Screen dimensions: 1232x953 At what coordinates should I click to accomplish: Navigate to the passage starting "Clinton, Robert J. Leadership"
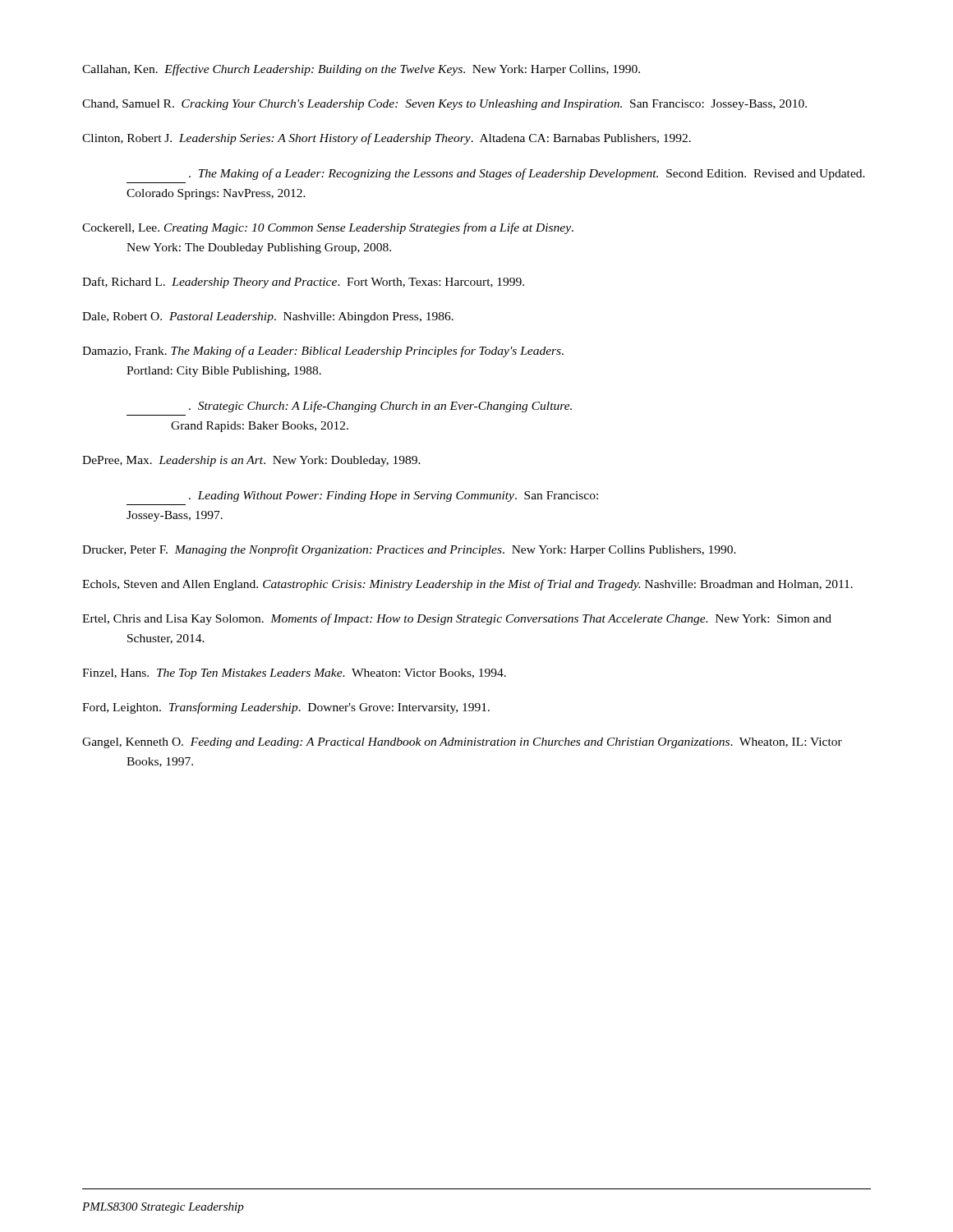pos(476,138)
